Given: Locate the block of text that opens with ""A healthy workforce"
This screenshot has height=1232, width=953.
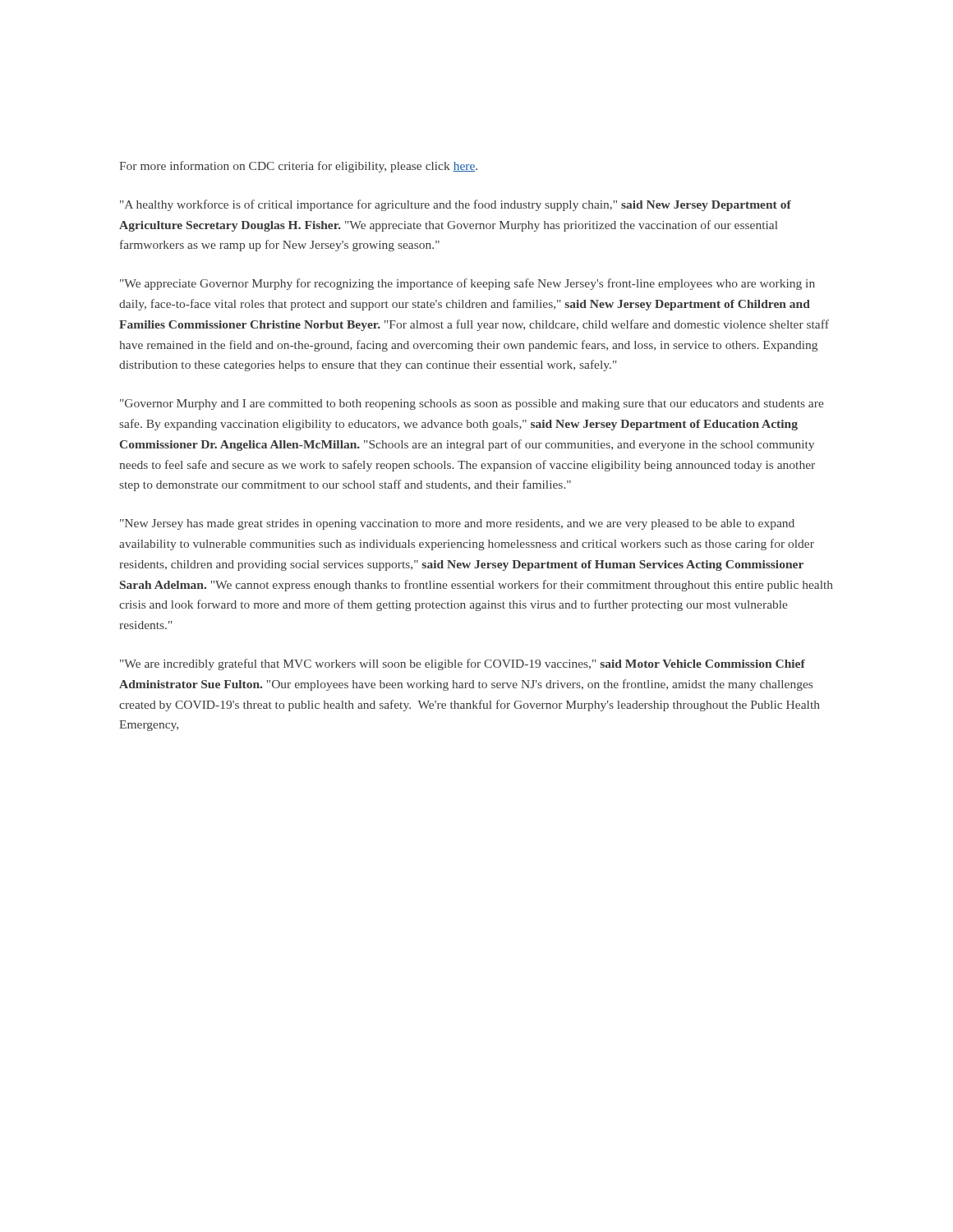Looking at the screenshot, I should (455, 224).
